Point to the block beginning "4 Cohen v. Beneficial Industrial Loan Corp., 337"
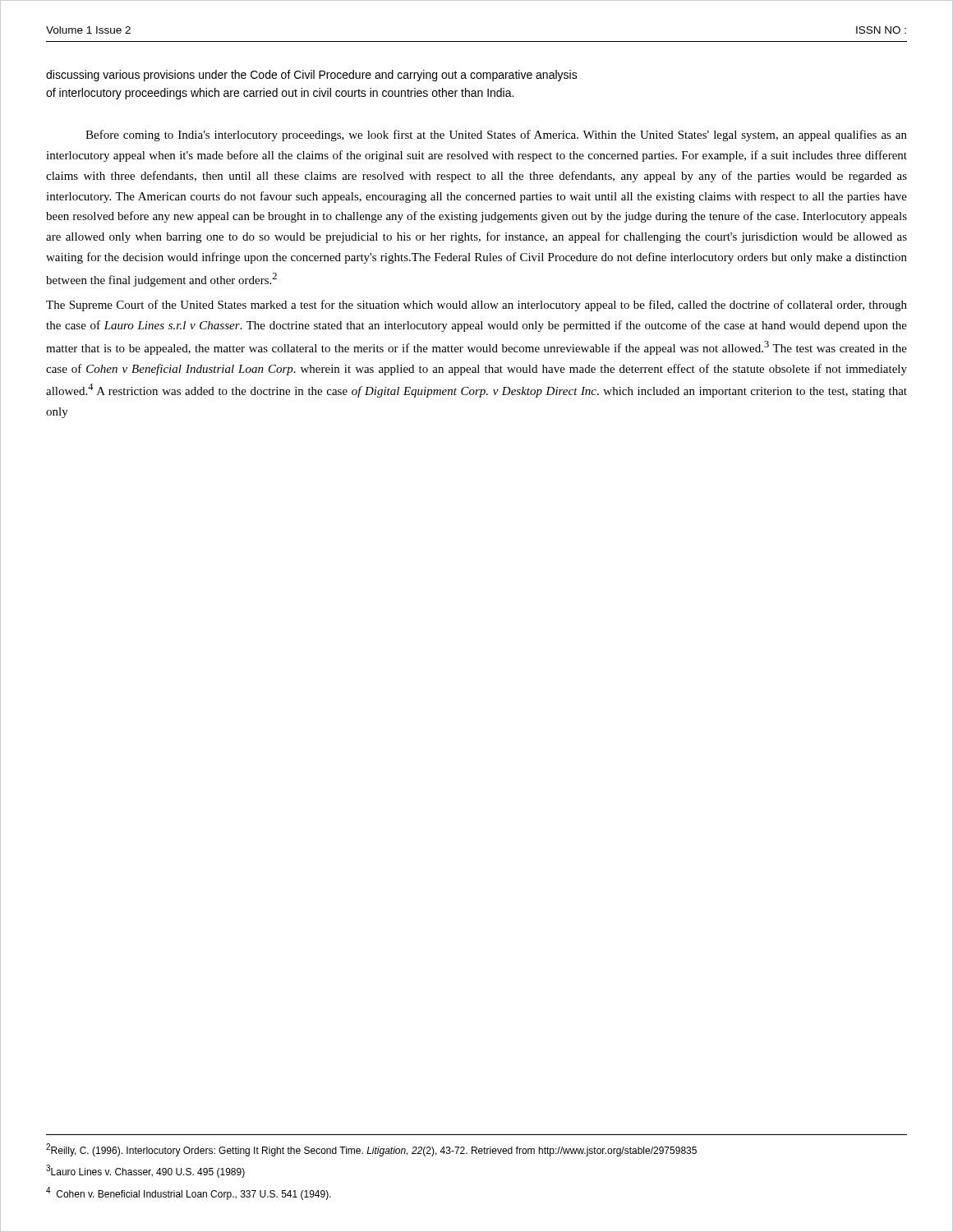 coord(189,1193)
